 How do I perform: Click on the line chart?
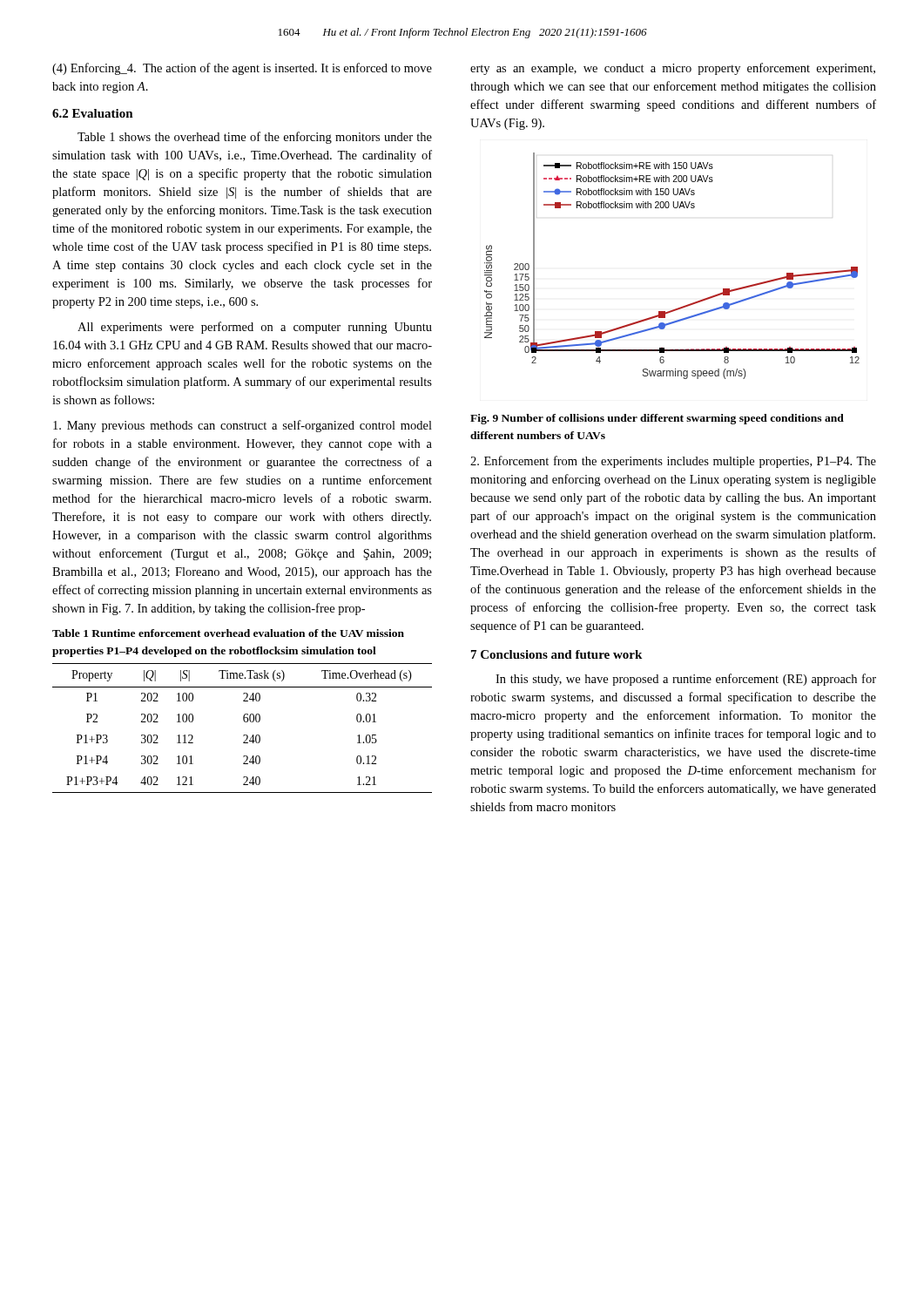pos(673,273)
